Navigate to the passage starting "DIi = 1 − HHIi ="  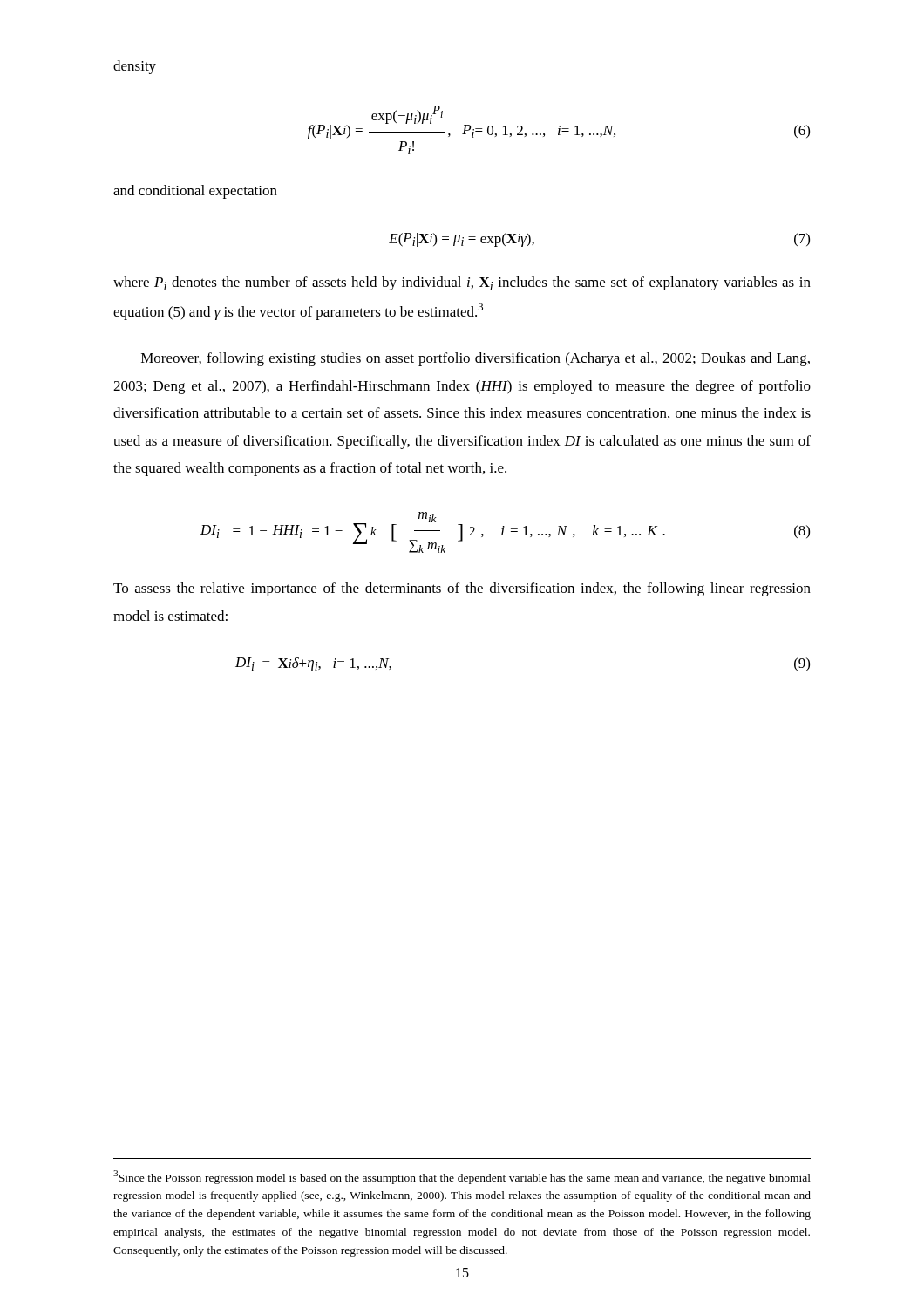506,531
